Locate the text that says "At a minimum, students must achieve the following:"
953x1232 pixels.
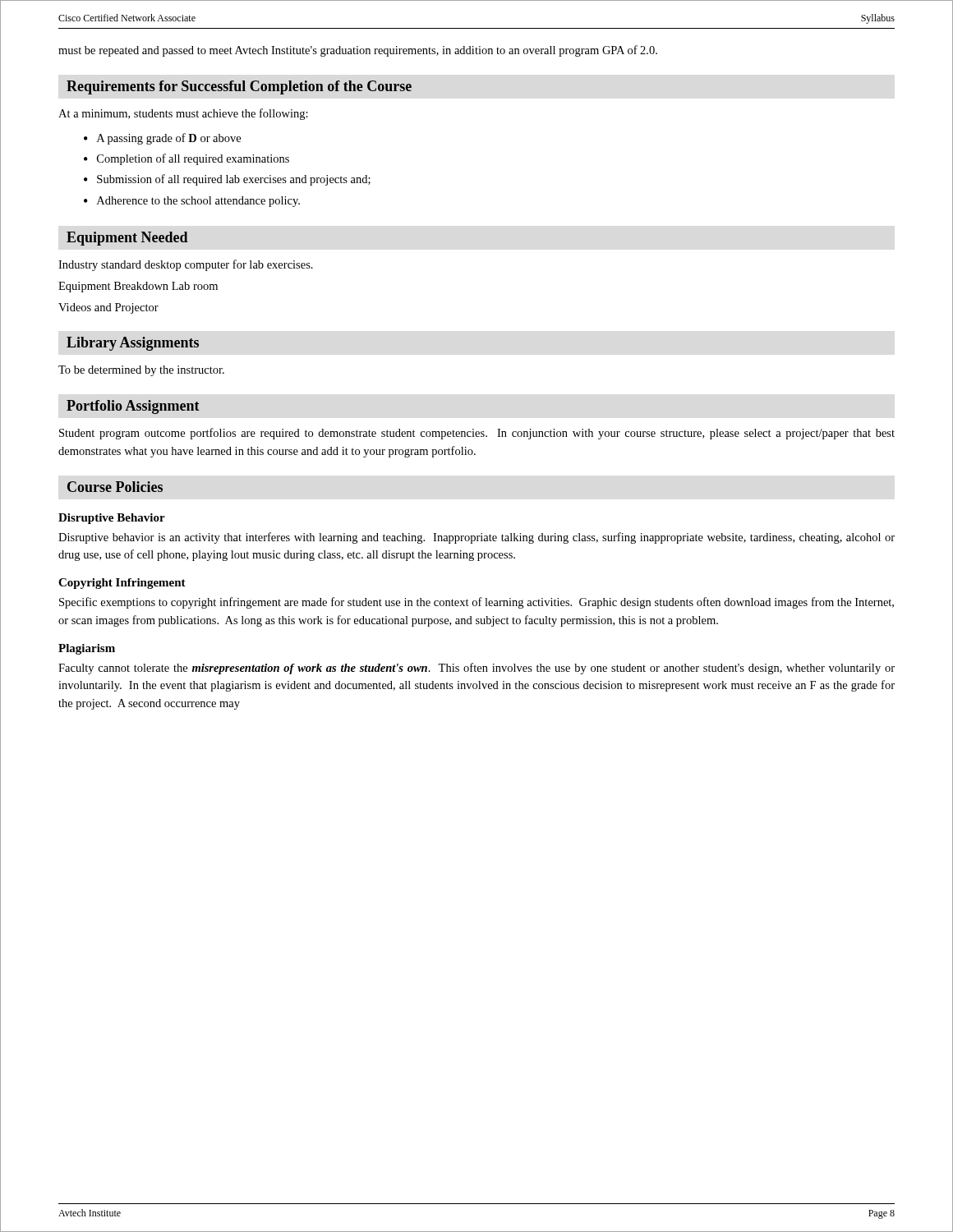[x=183, y=113]
